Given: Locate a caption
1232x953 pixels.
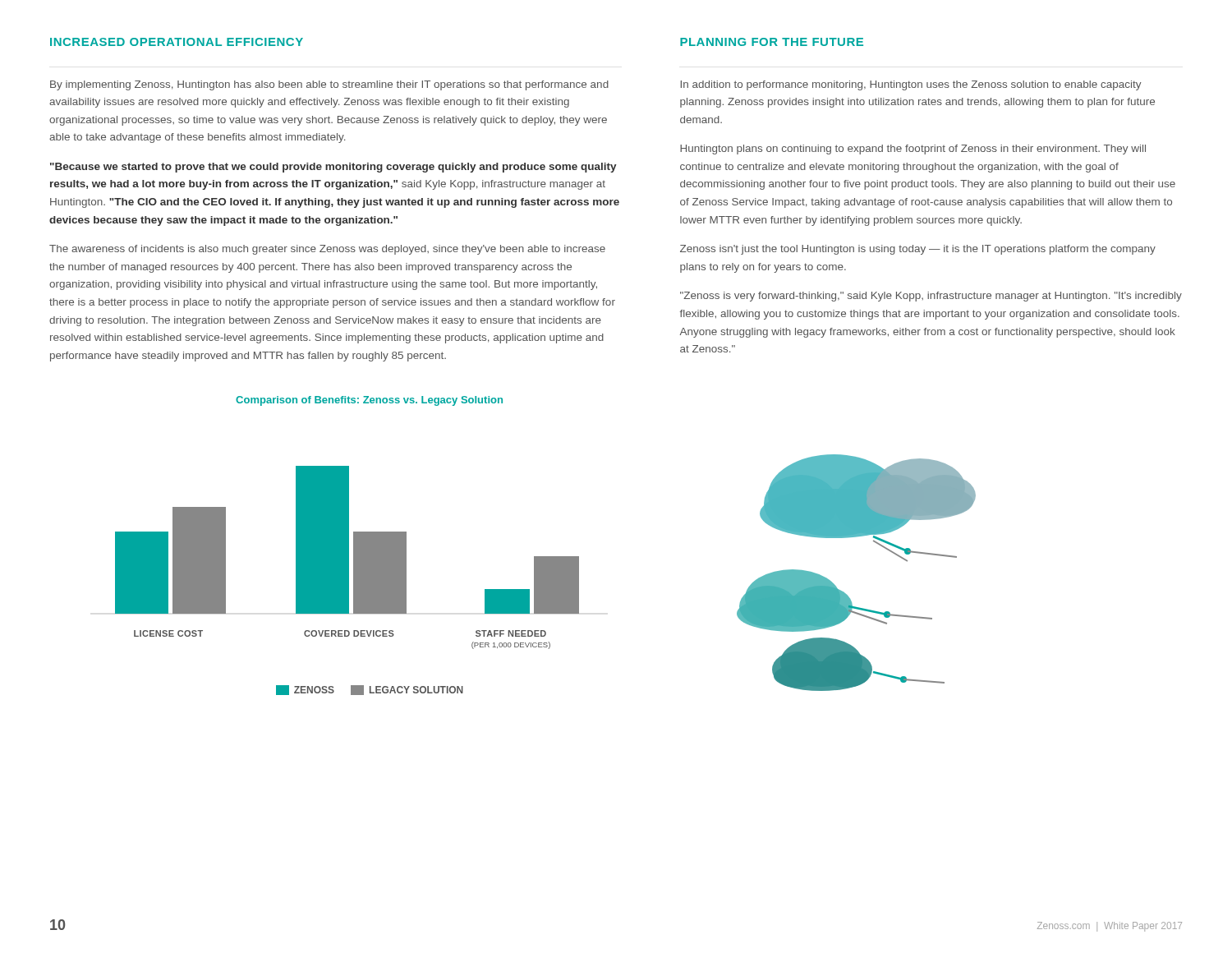Looking at the screenshot, I should 370,400.
